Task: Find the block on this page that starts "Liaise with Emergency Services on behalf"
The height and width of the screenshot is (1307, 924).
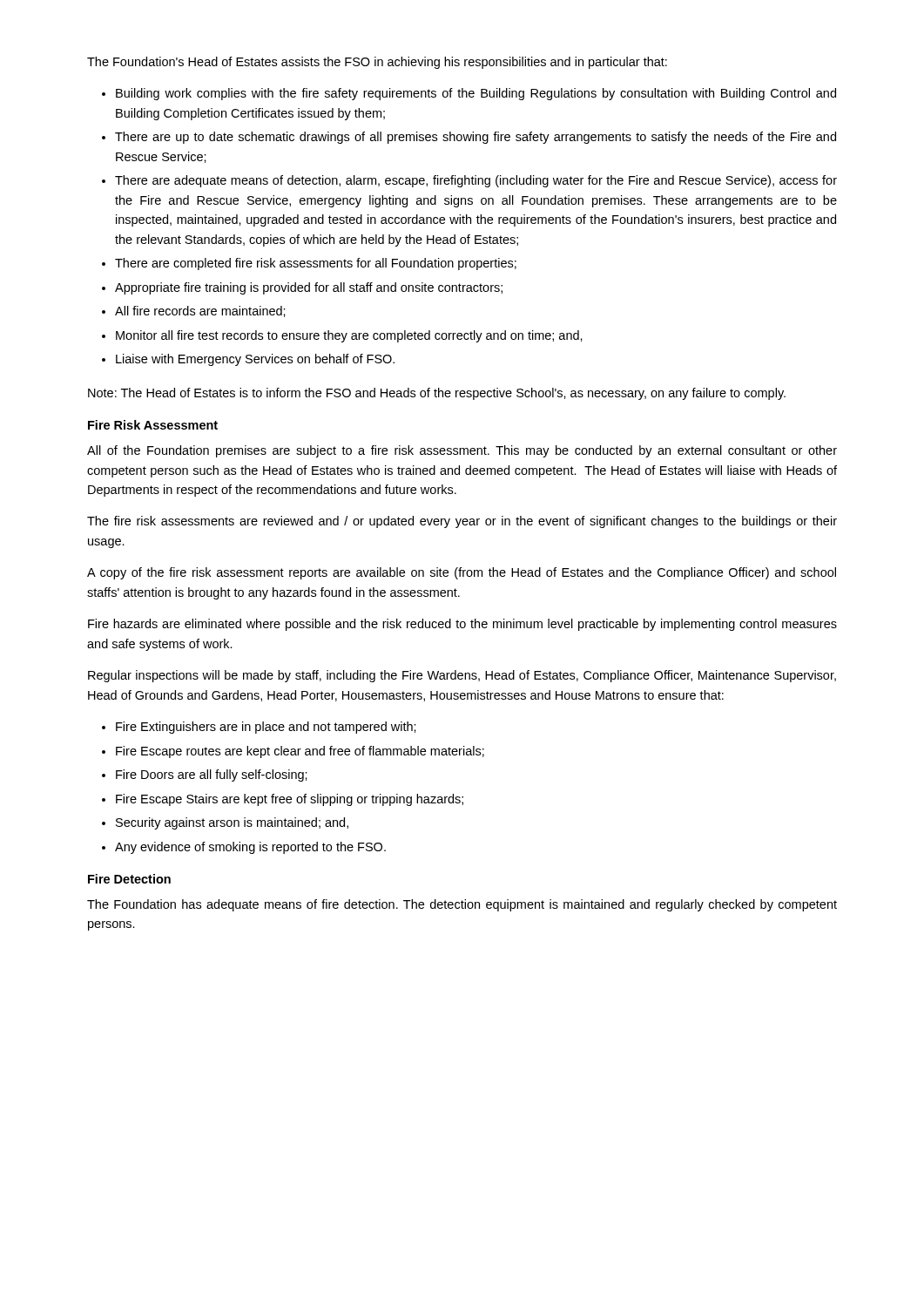Action: (x=255, y=359)
